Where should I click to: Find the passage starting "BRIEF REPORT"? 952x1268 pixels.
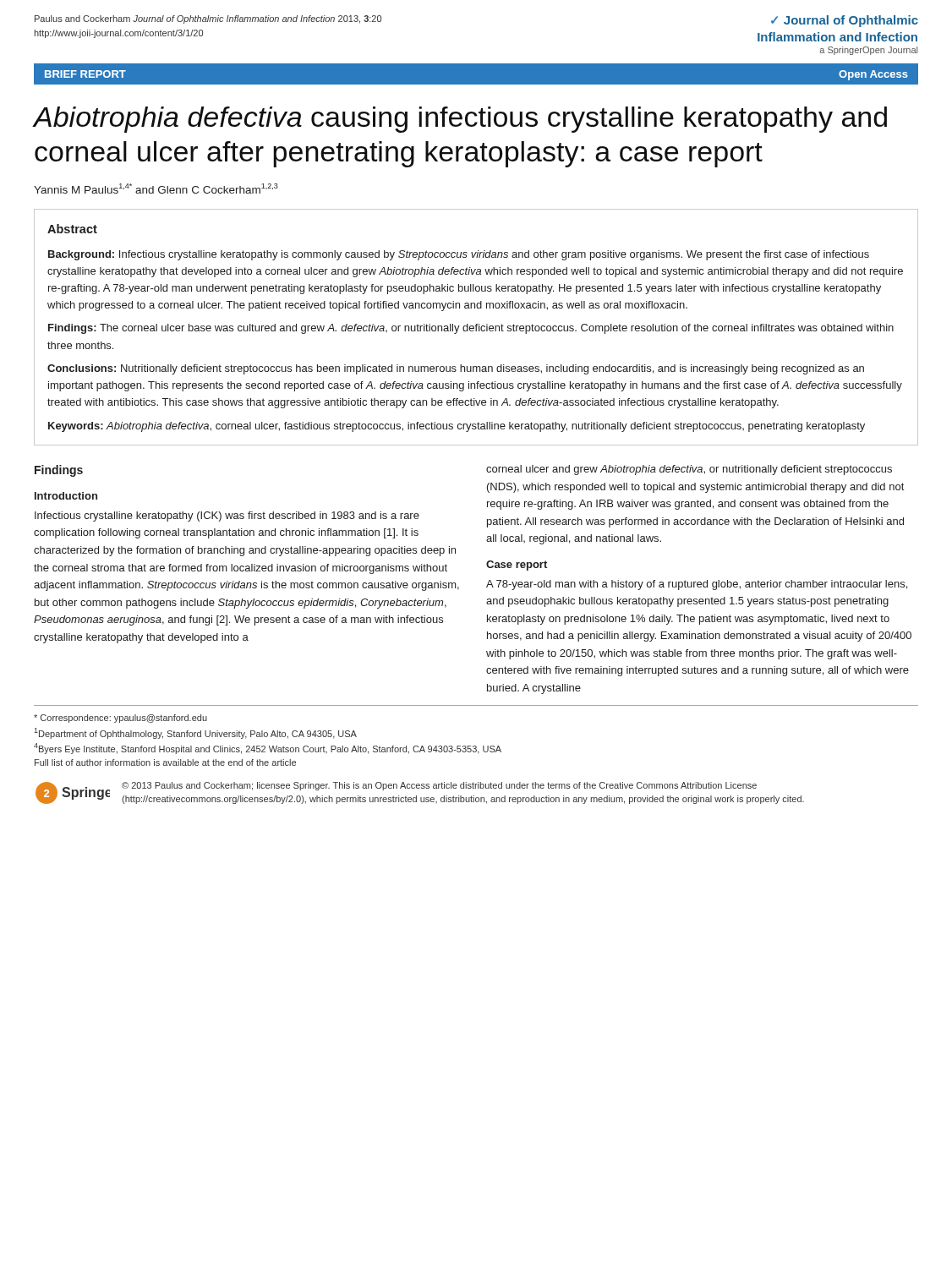[x=85, y=74]
